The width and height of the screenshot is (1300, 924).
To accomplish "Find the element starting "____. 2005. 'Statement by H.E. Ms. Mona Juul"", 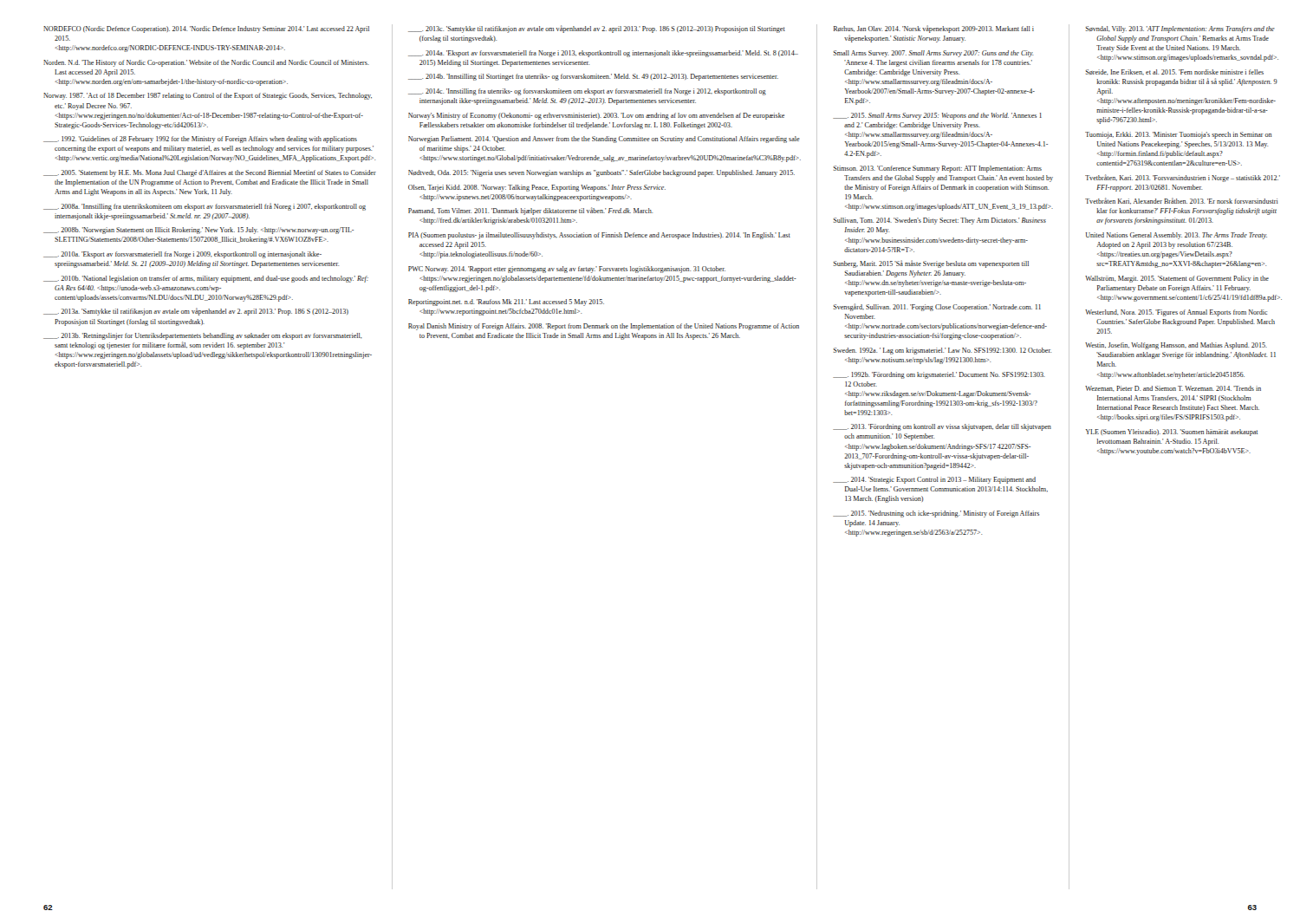I will click(x=210, y=183).
